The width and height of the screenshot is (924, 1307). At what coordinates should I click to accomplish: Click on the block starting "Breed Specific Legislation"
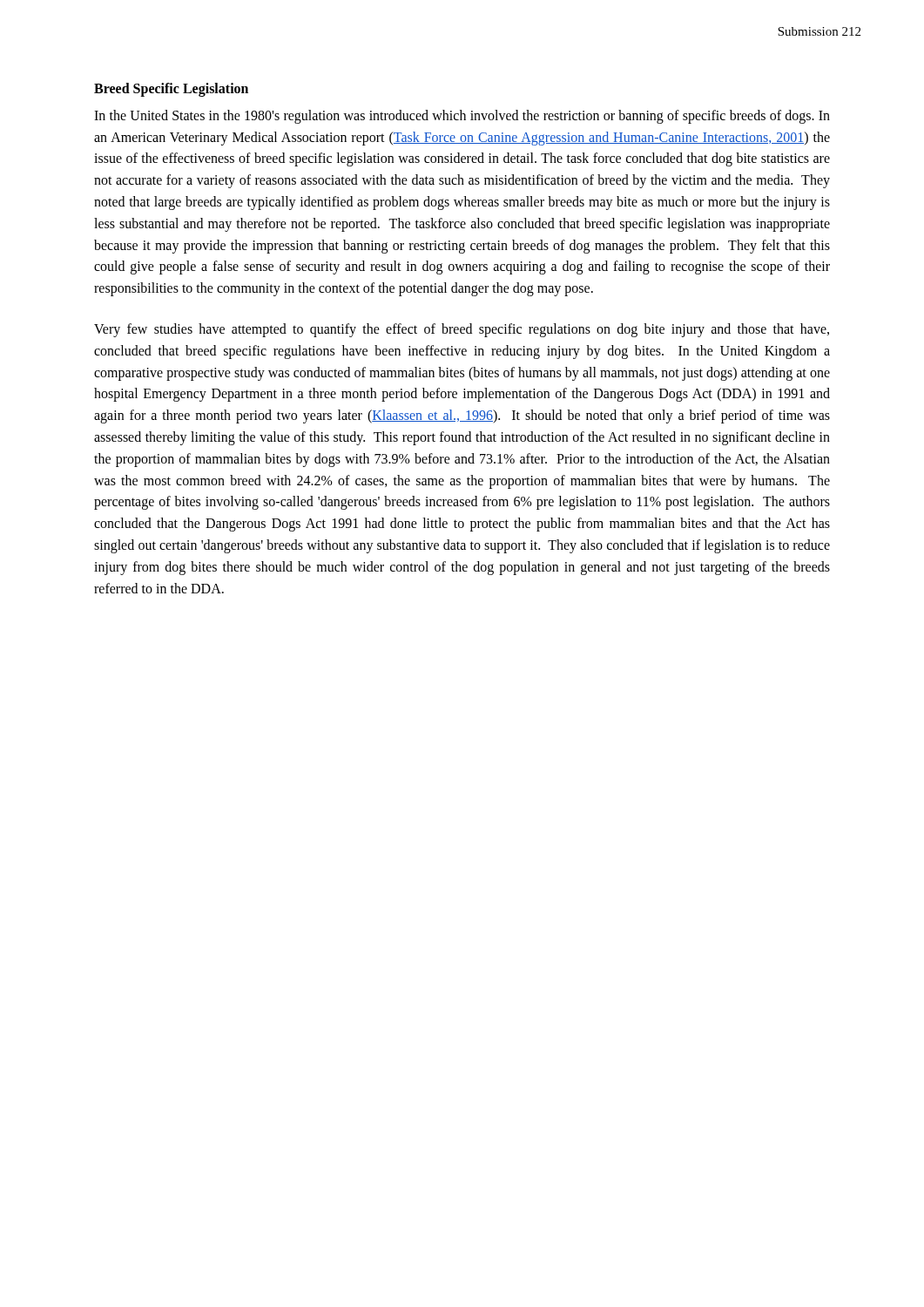click(171, 88)
